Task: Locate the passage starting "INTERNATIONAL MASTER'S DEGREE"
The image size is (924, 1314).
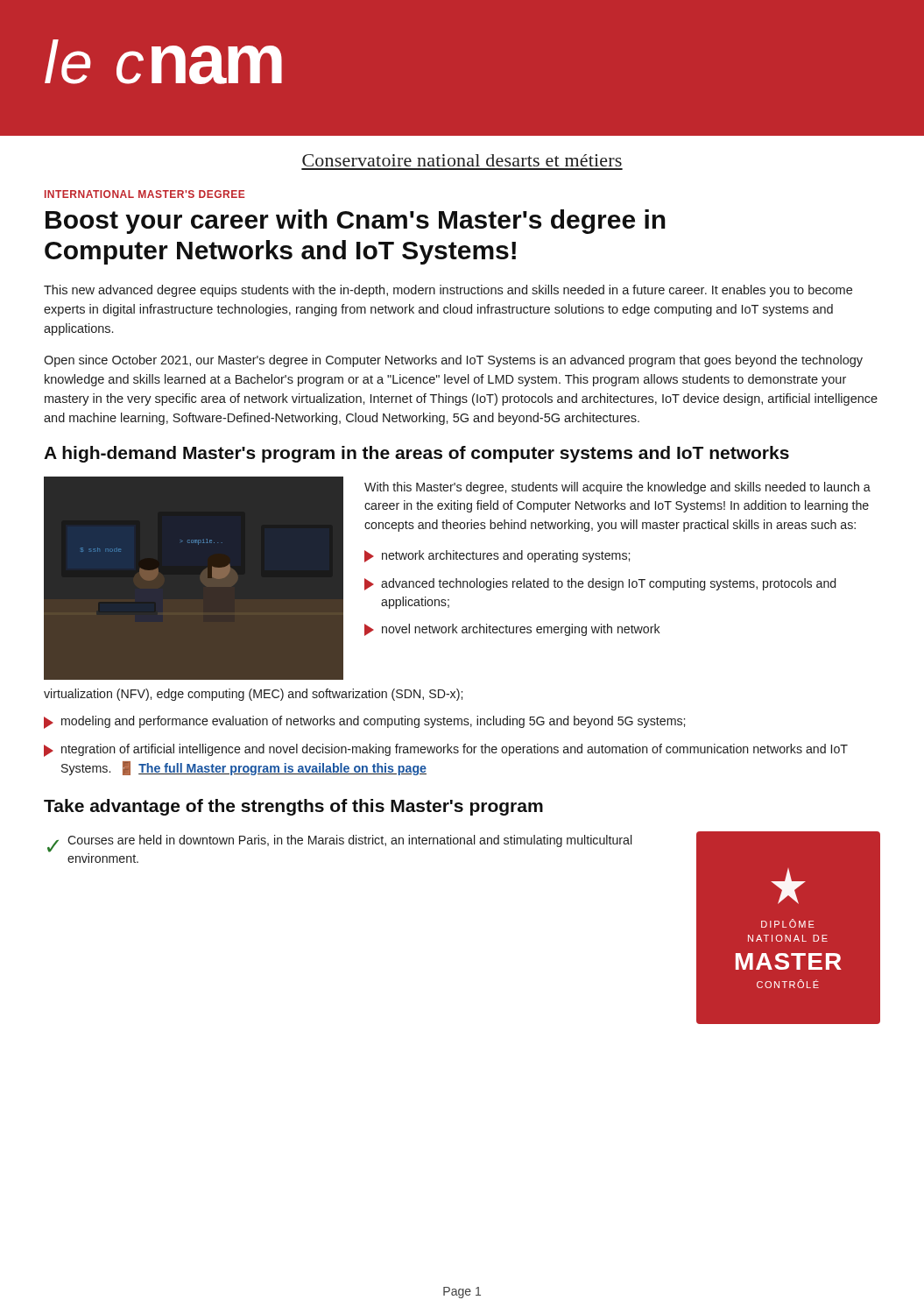Action: click(x=145, y=194)
